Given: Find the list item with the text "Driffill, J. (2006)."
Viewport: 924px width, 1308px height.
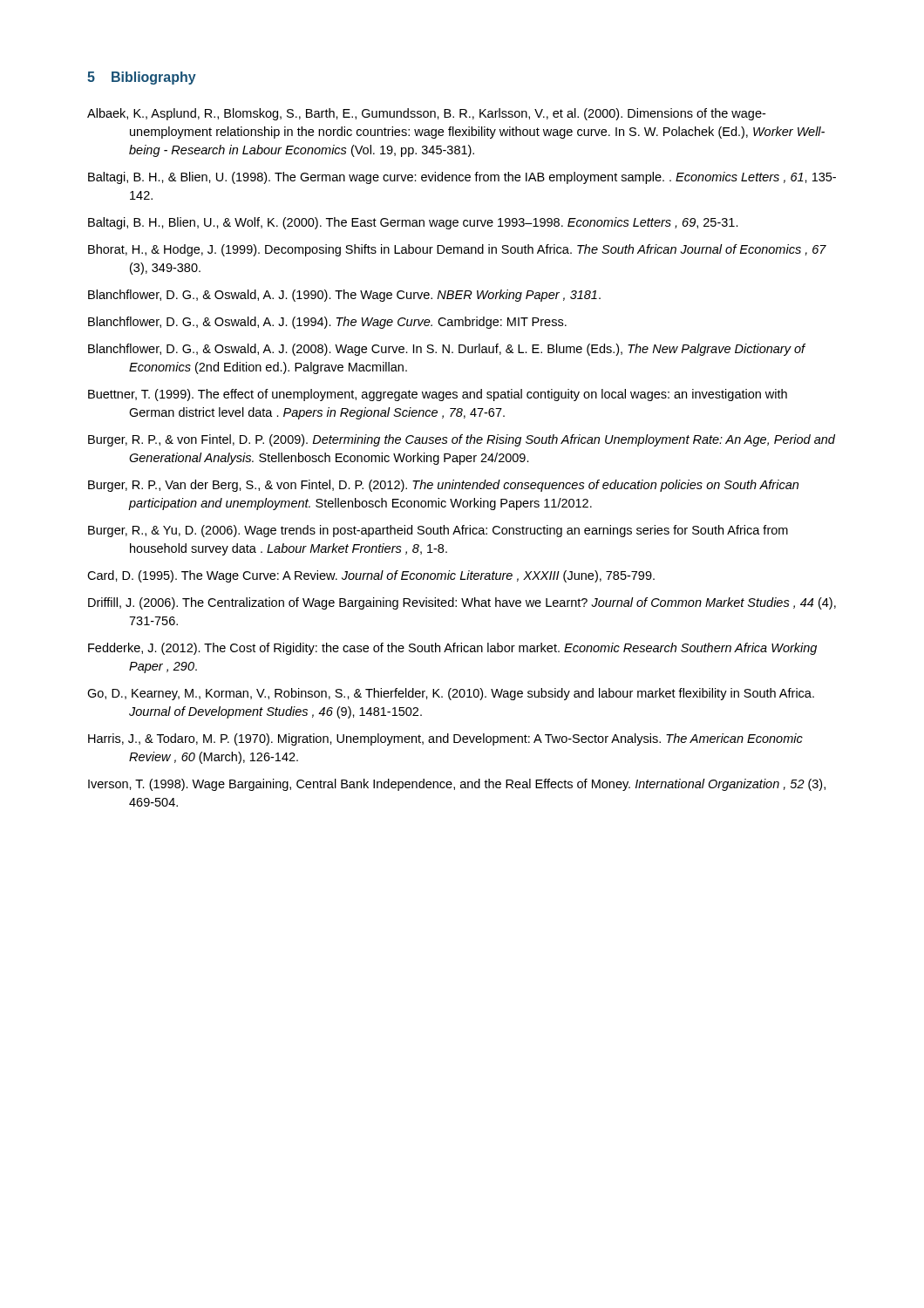Looking at the screenshot, I should [462, 612].
